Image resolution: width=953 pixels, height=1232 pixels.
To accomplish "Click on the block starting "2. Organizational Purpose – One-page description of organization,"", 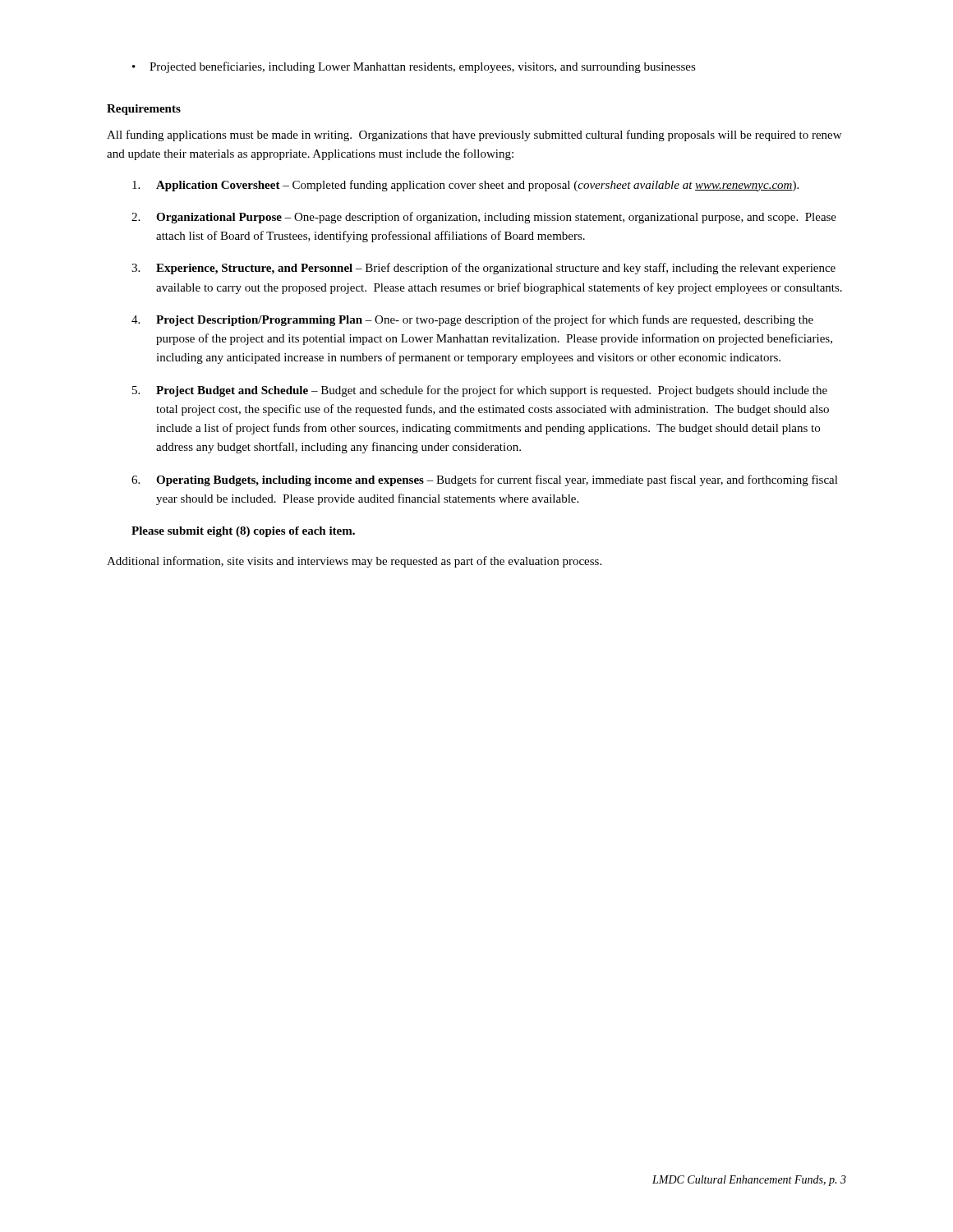I will (x=489, y=227).
